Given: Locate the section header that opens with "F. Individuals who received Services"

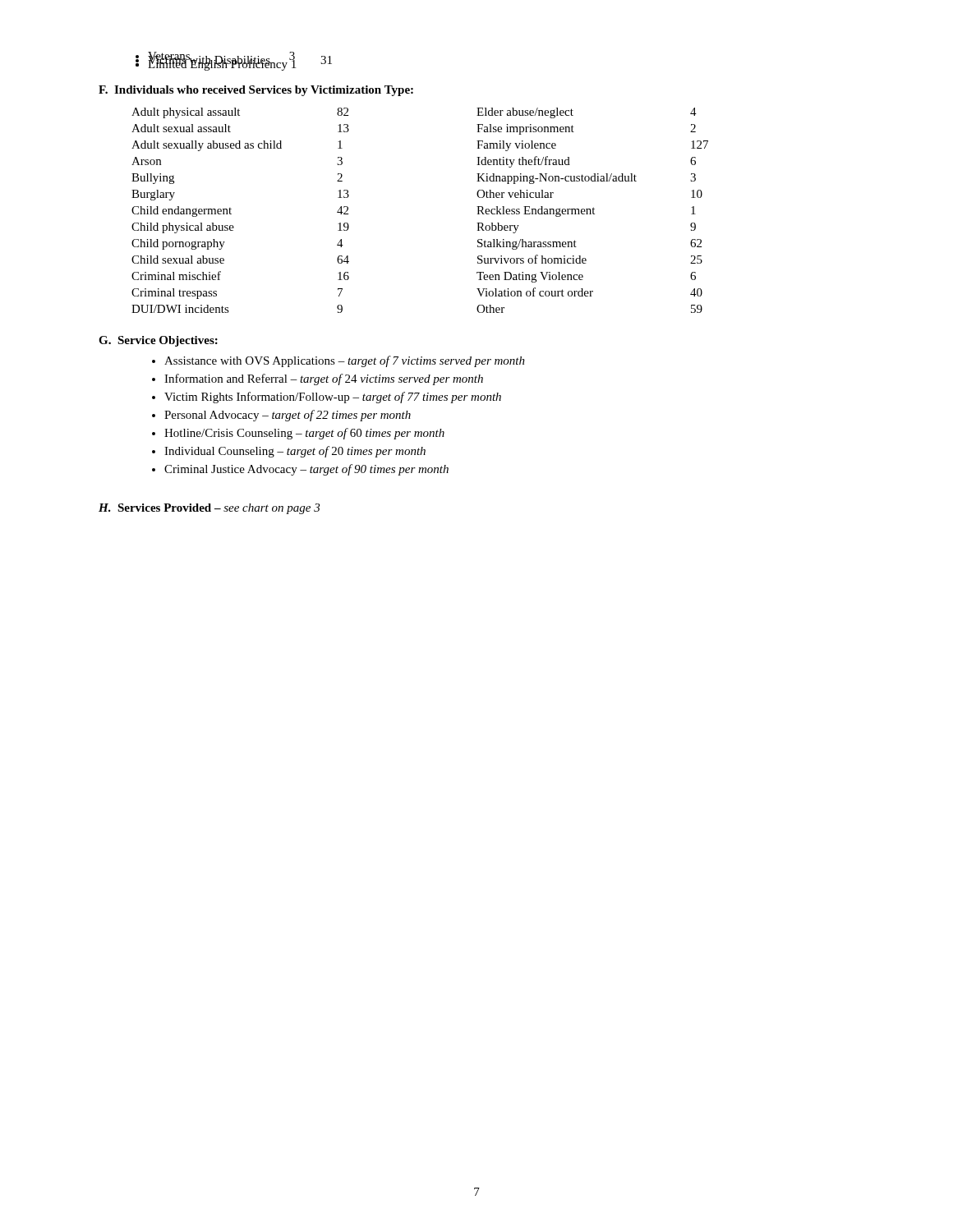Looking at the screenshot, I should coord(256,90).
